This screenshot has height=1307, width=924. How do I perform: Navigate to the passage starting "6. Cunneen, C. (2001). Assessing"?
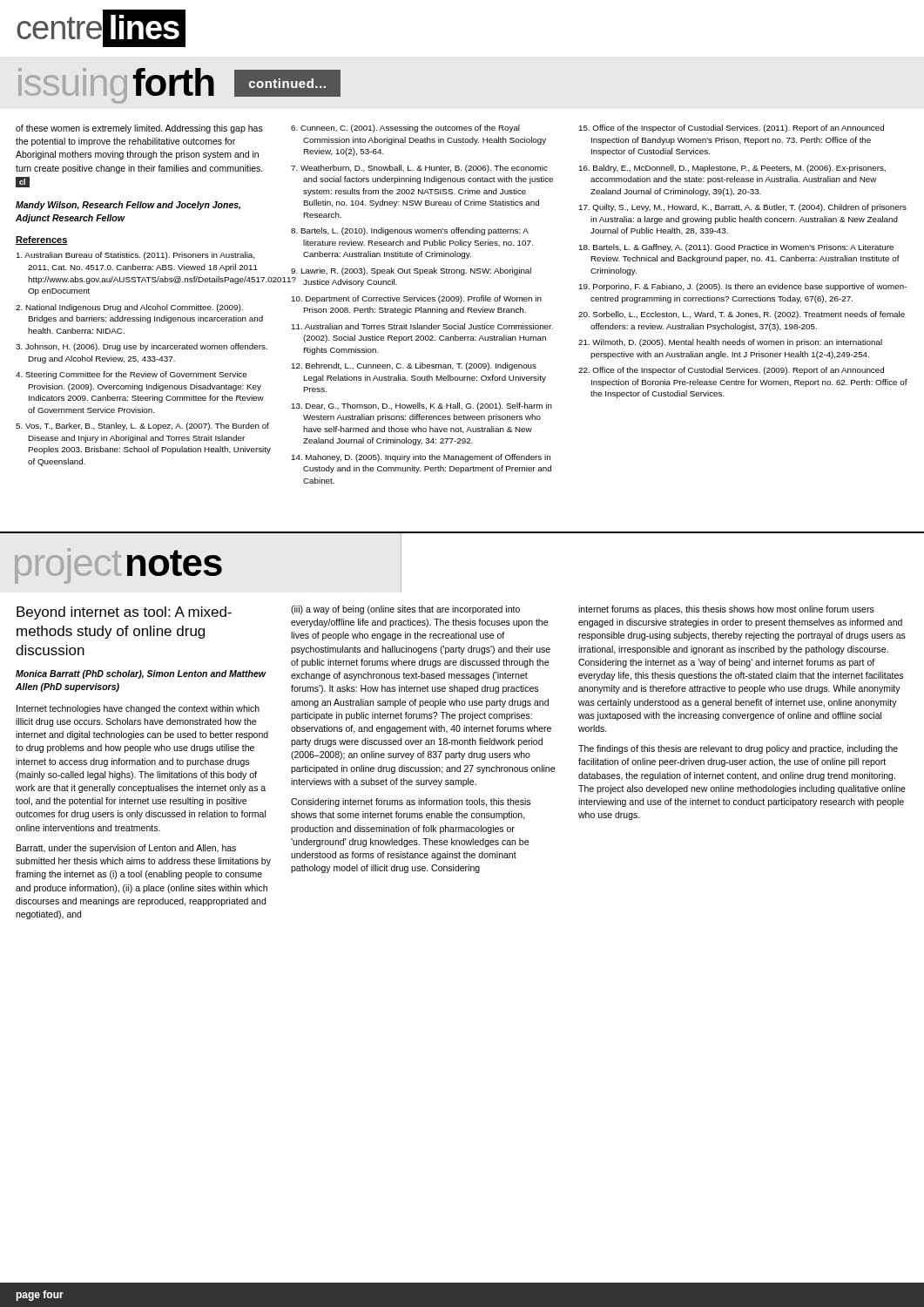click(419, 139)
